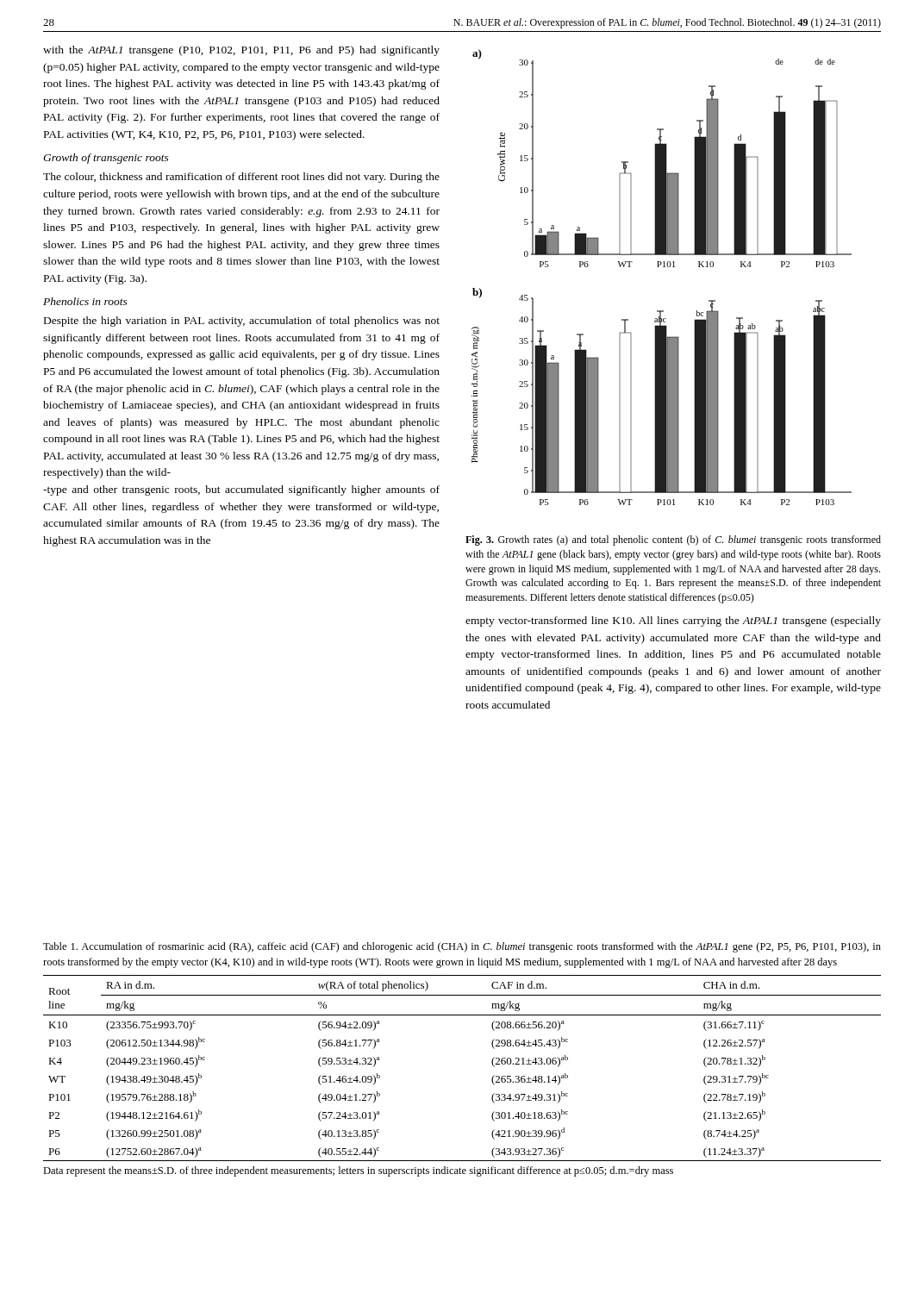Click on the section header that says "Growth of transgenic roots"
This screenshot has width=924, height=1293.
click(x=106, y=158)
